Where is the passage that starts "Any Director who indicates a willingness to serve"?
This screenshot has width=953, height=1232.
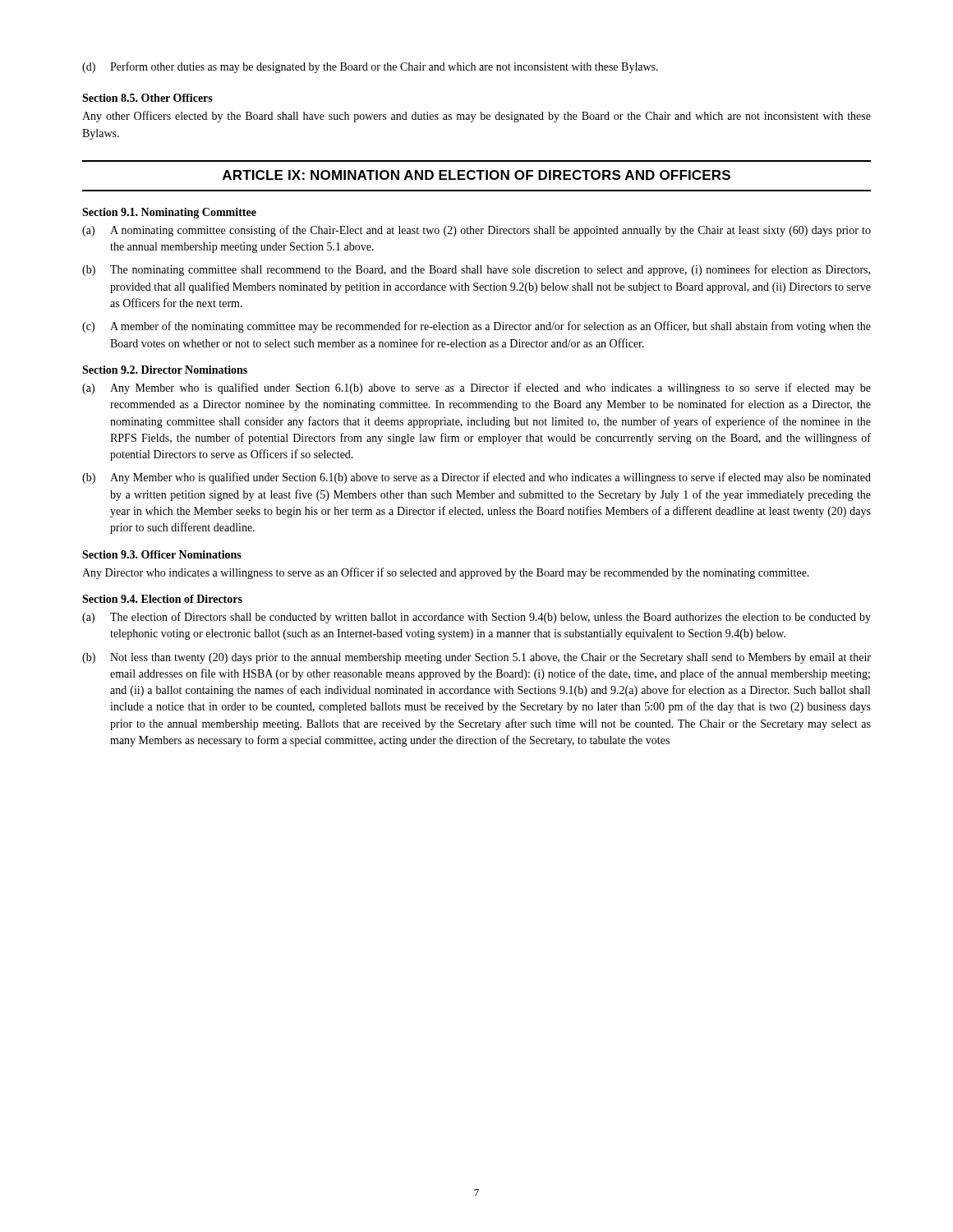476,573
